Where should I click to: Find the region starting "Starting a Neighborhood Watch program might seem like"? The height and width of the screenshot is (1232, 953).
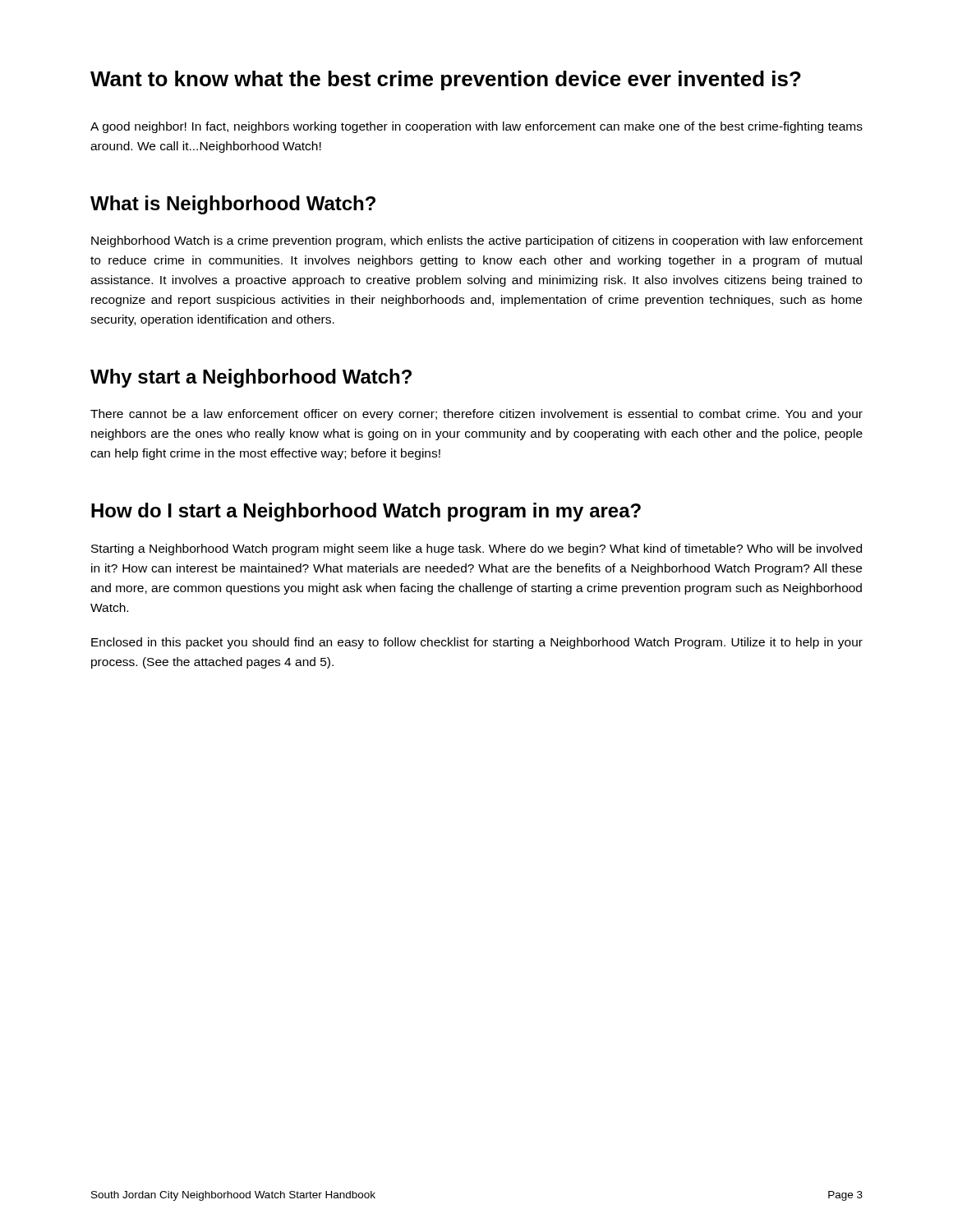click(x=476, y=577)
